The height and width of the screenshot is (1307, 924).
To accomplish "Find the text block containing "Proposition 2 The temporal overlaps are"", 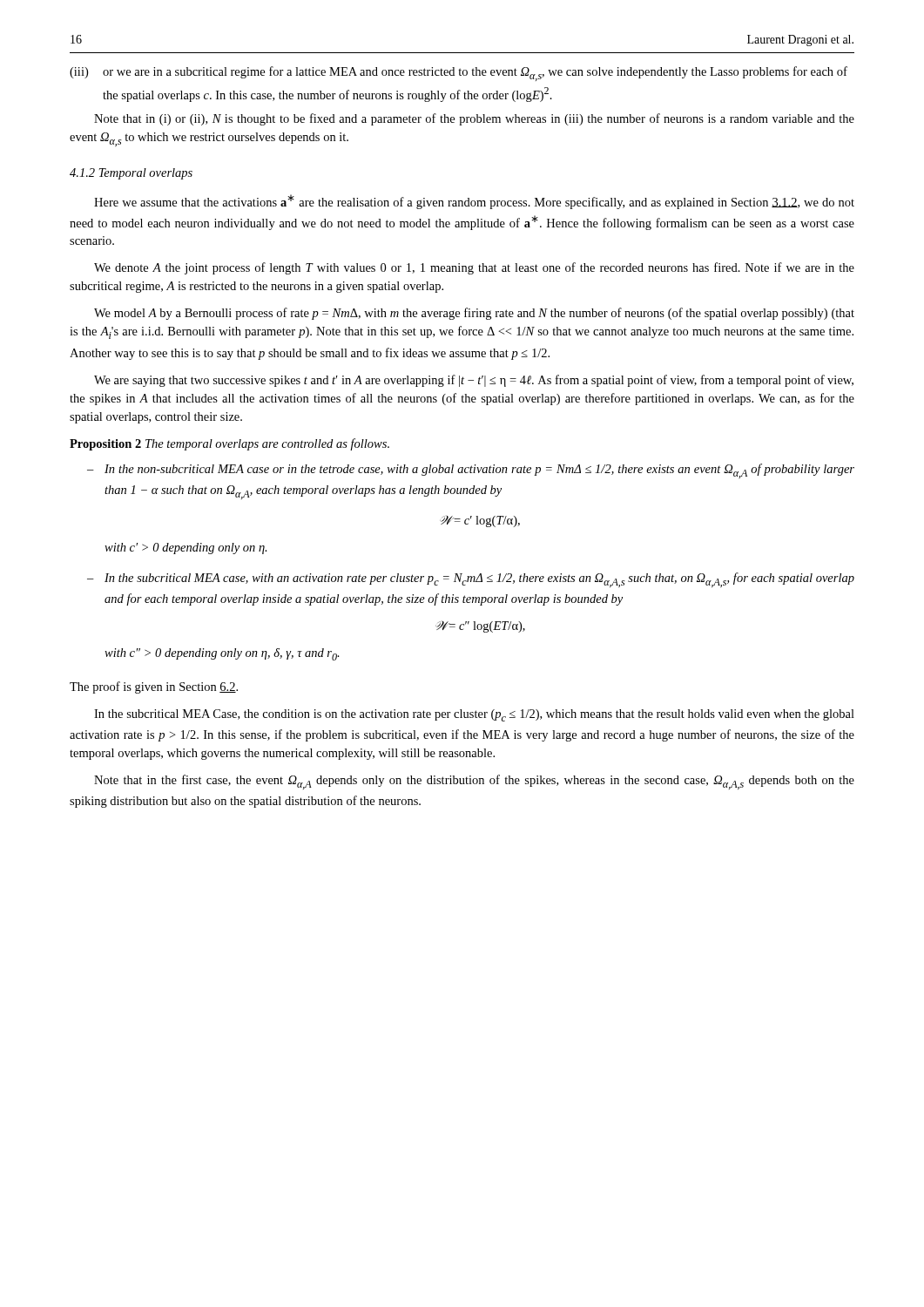I will (x=230, y=443).
